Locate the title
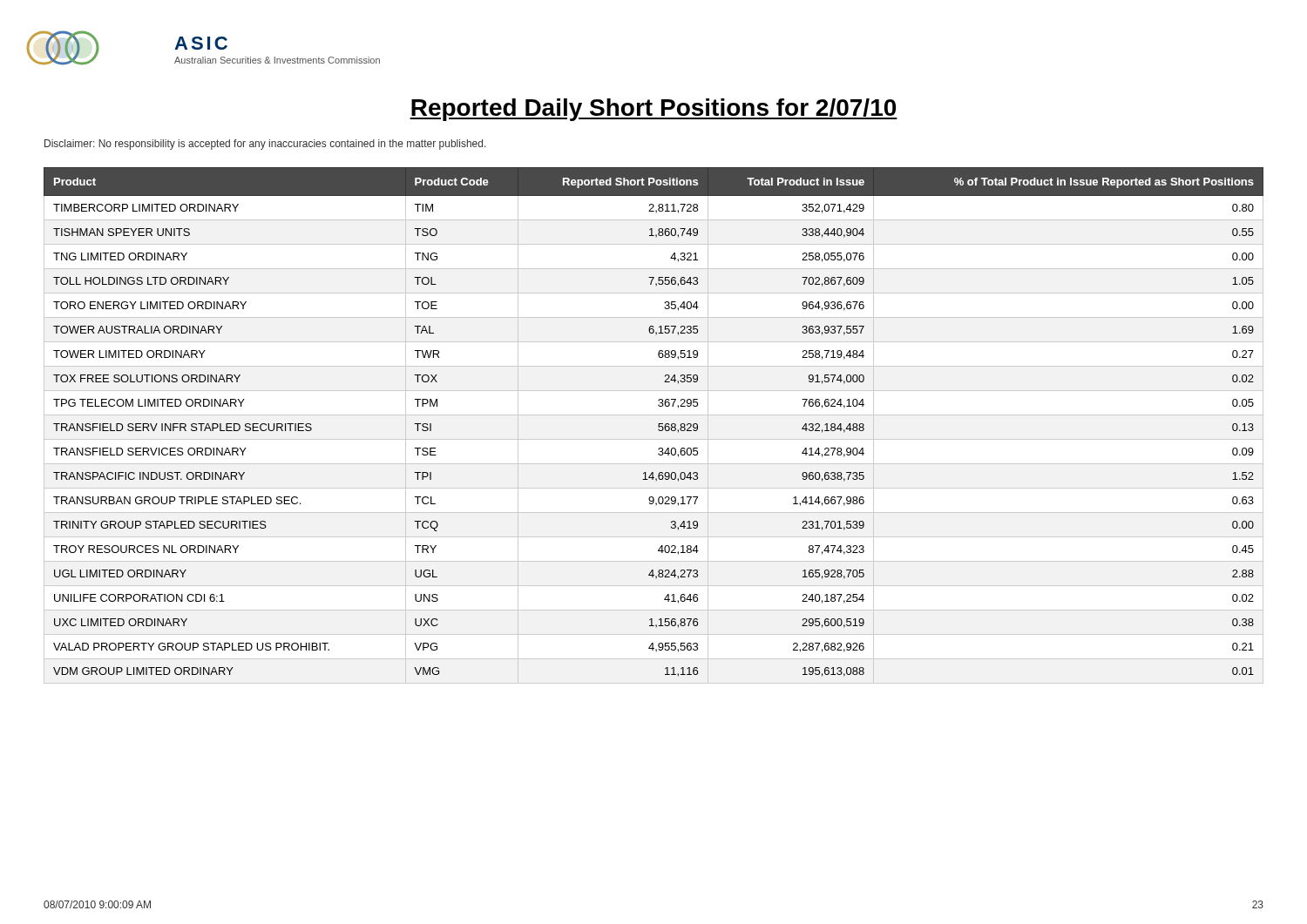Viewport: 1307px width, 924px height. click(654, 108)
